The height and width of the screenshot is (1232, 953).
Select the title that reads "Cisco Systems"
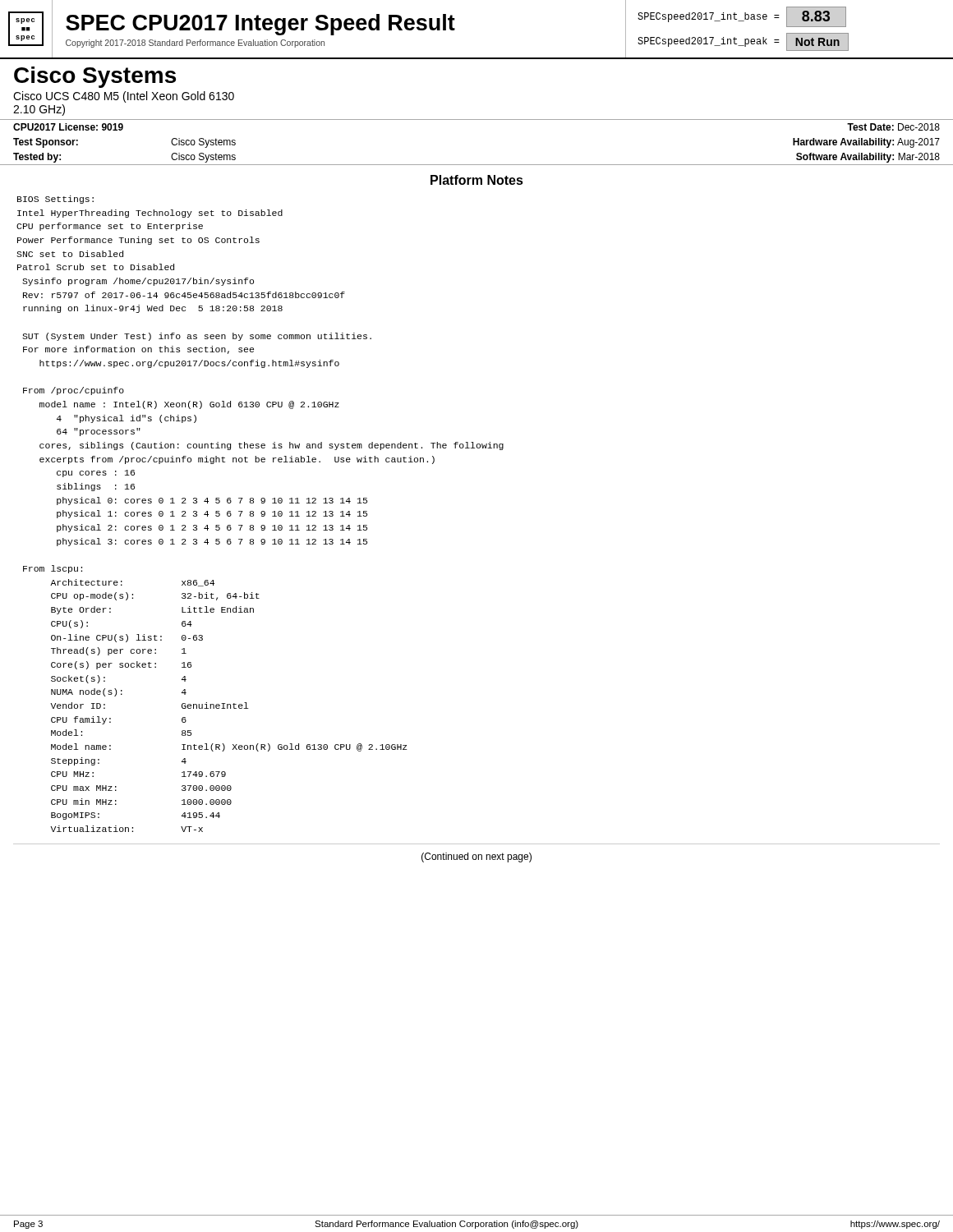(95, 75)
